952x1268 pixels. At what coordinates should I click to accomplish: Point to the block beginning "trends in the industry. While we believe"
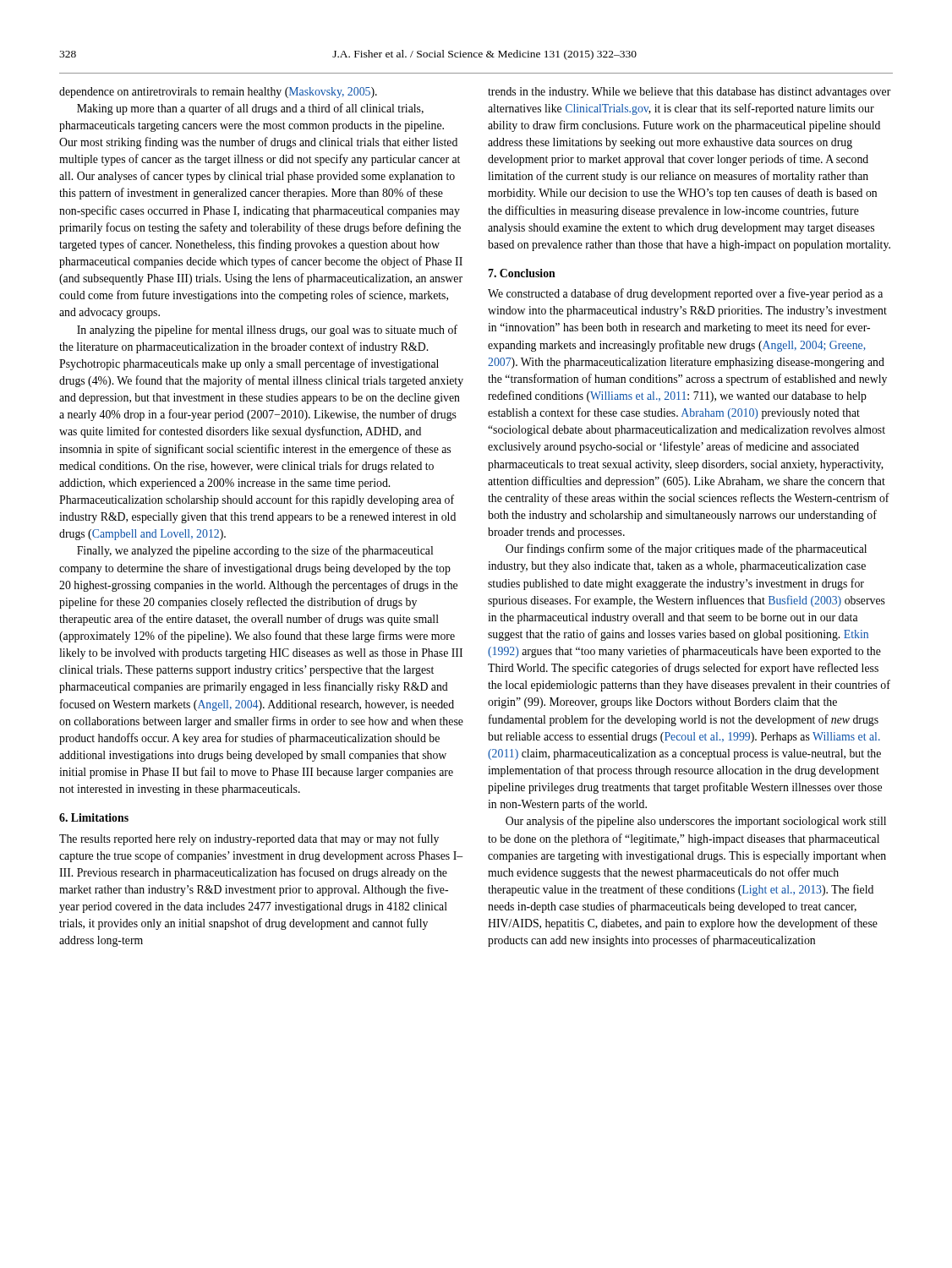[690, 168]
